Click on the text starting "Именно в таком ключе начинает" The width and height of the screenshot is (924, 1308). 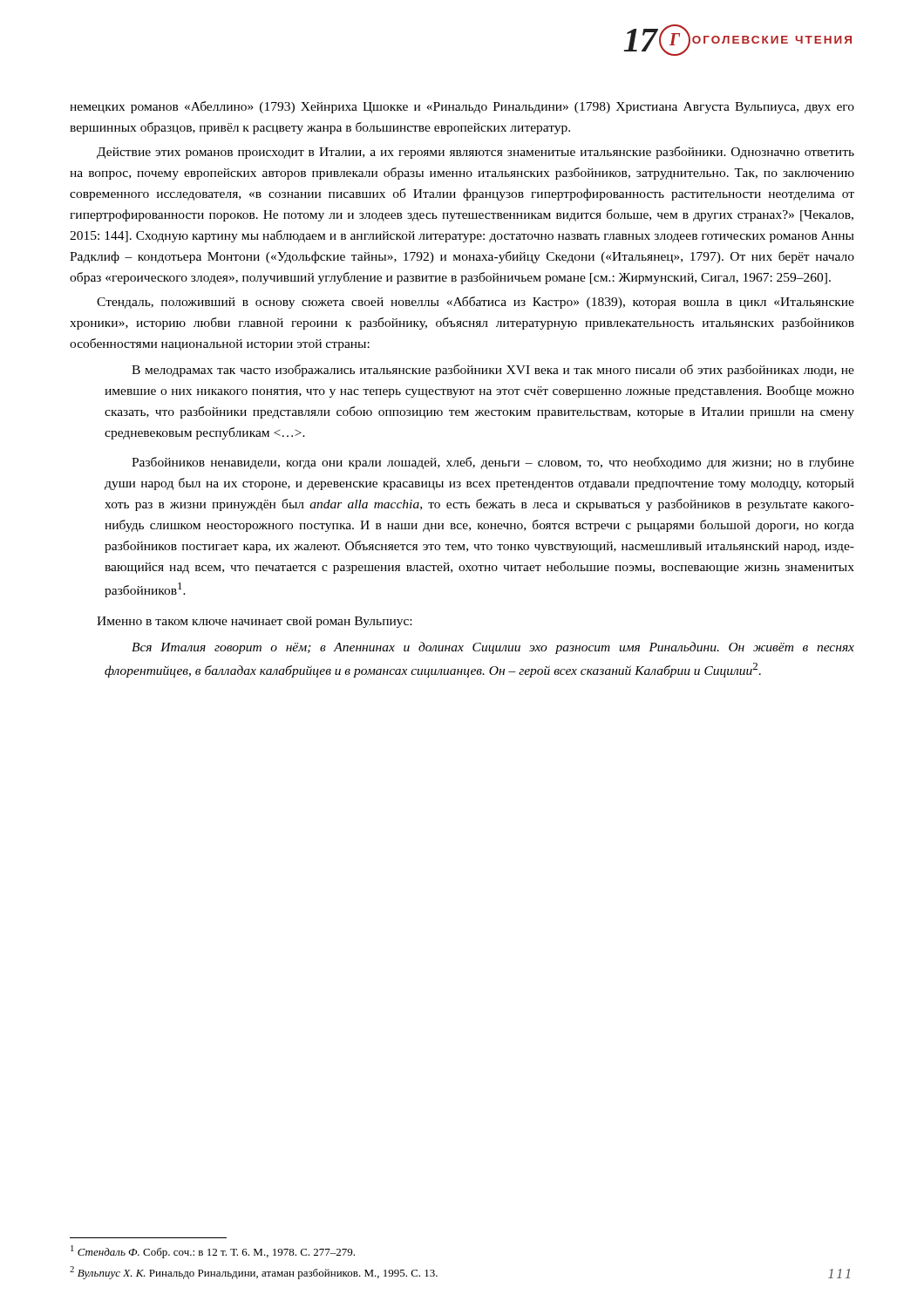point(254,622)
